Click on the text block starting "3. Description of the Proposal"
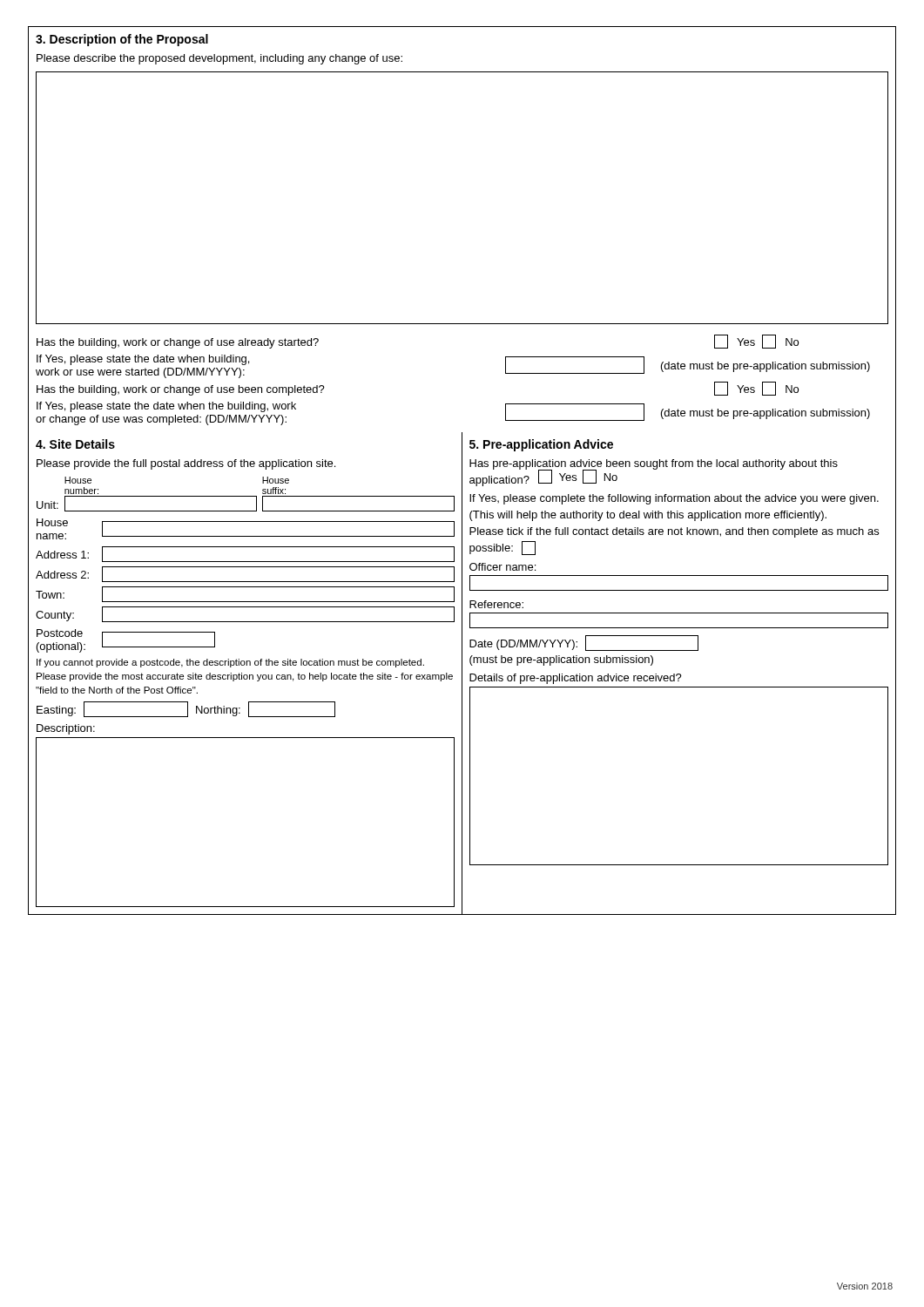The width and height of the screenshot is (924, 1307). tap(122, 39)
